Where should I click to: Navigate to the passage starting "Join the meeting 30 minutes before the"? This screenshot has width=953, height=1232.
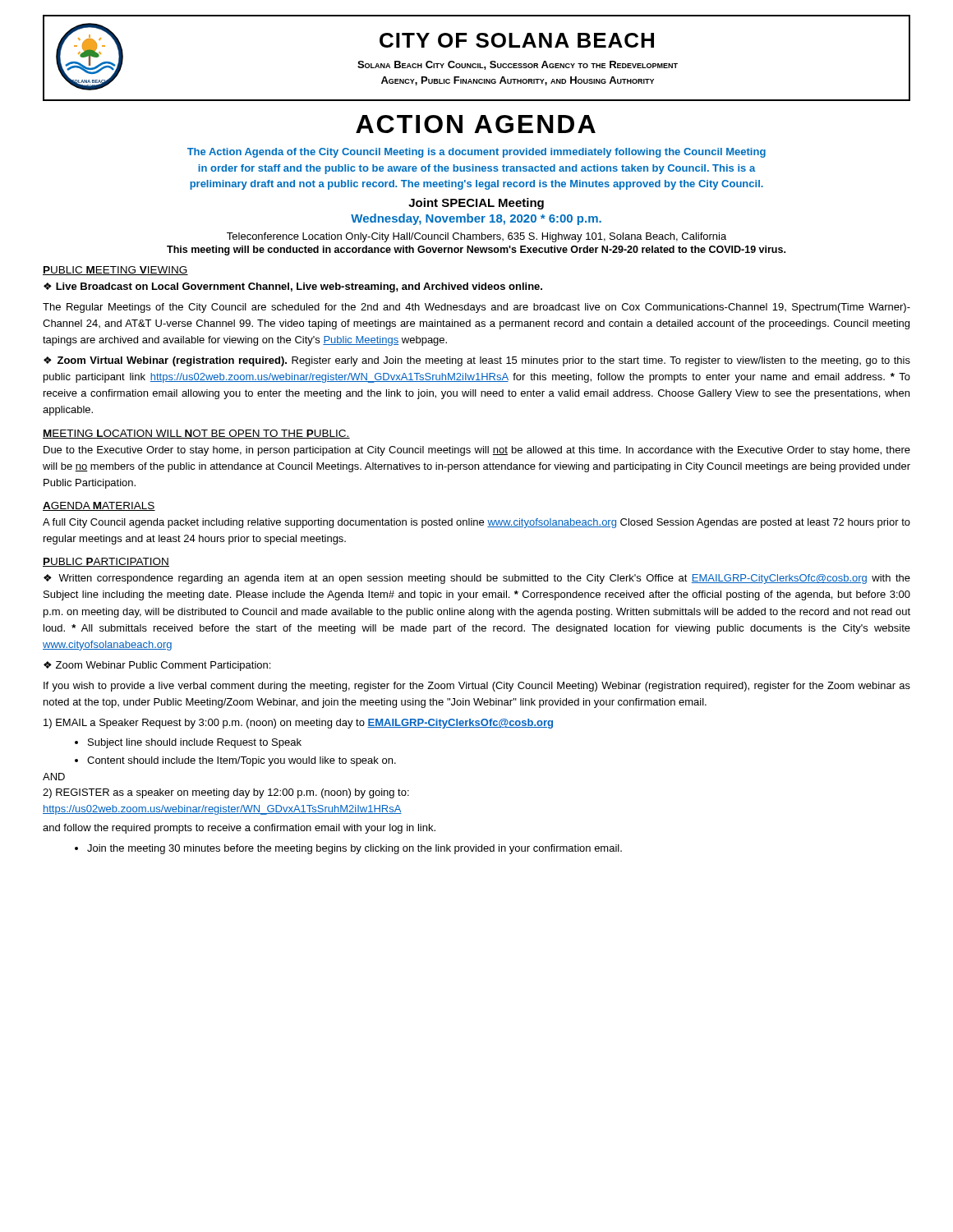(x=490, y=849)
